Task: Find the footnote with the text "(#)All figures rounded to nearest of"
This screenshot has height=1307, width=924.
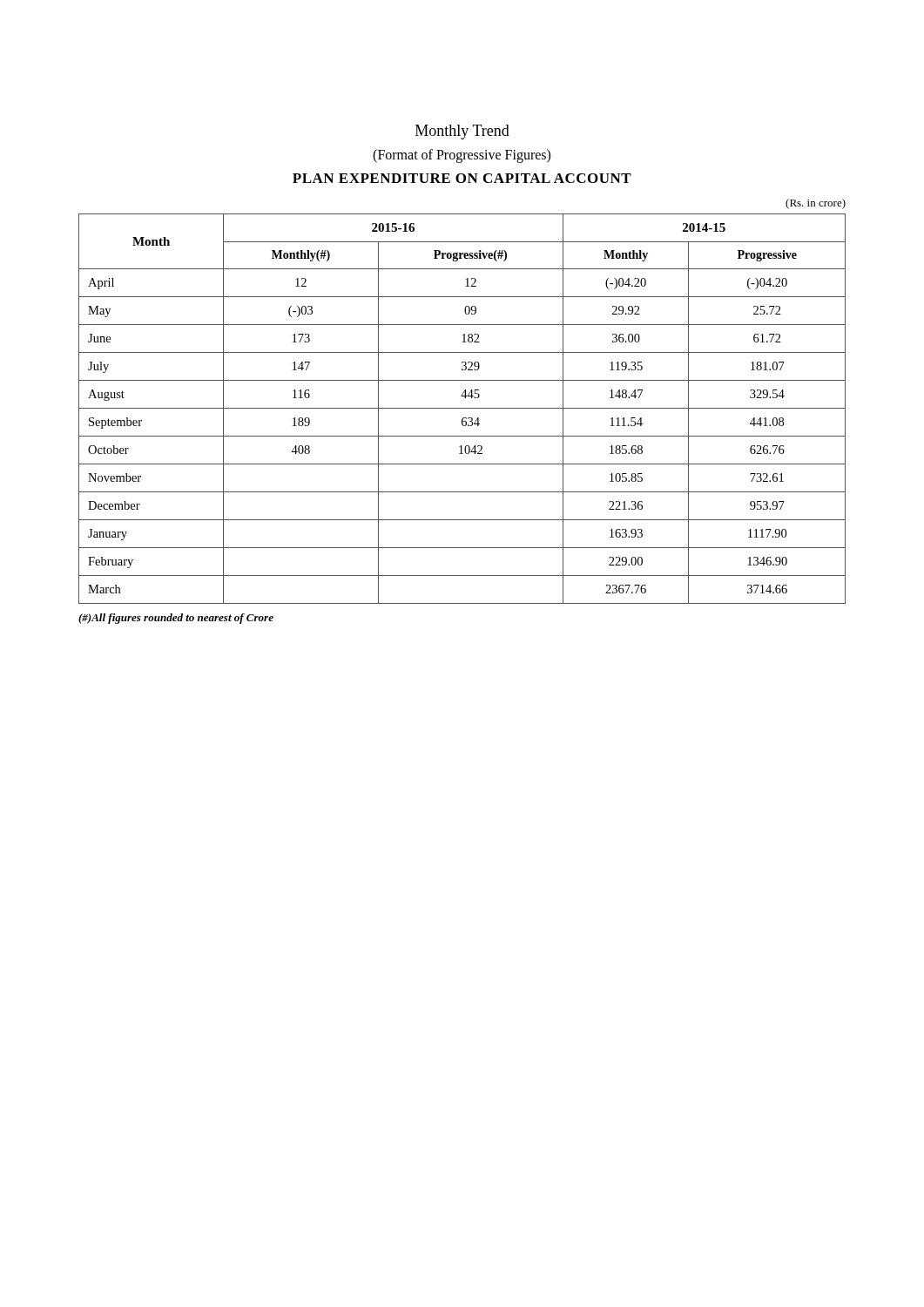Action: [176, 617]
